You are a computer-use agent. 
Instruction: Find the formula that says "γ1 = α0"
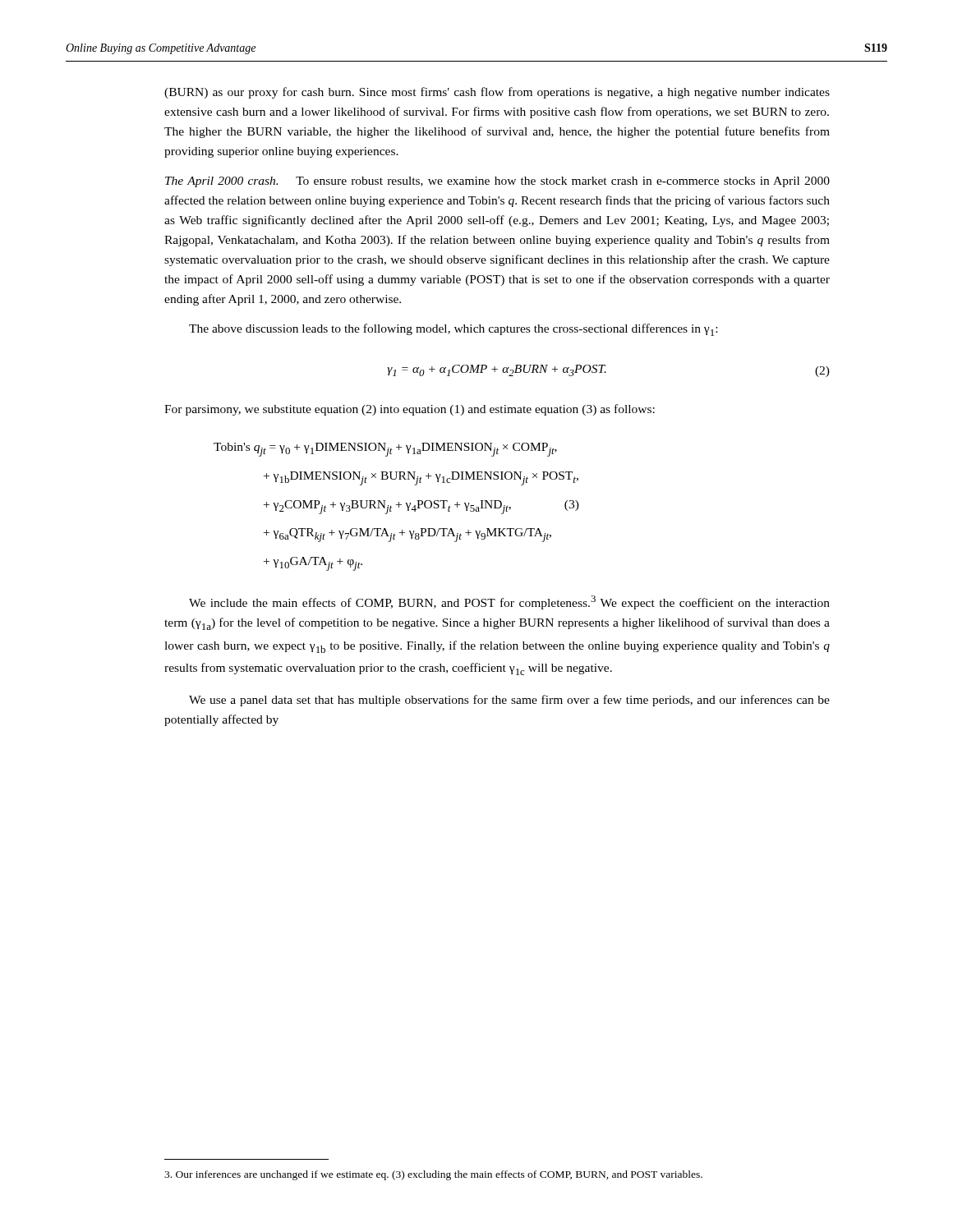point(608,370)
